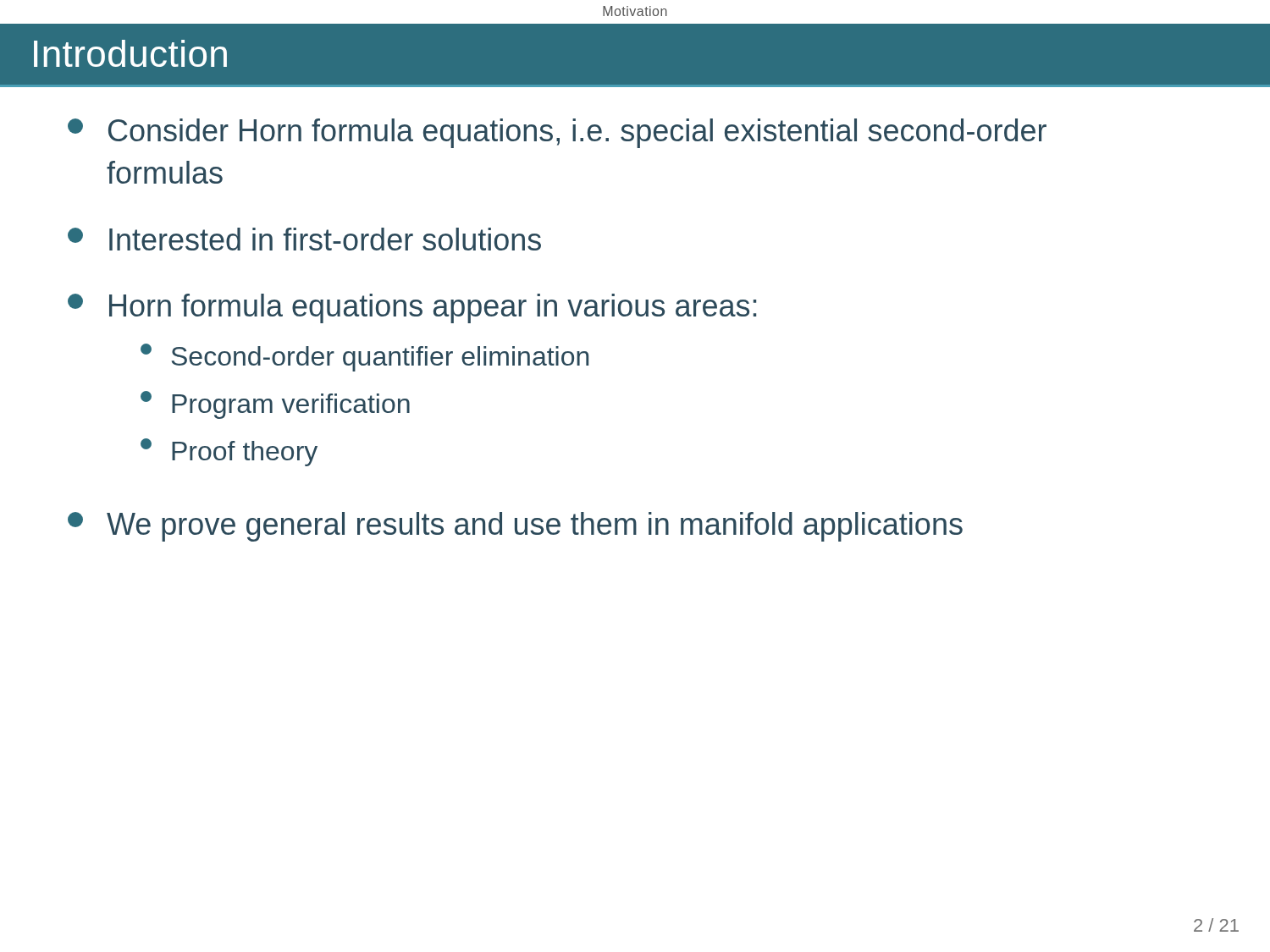Image resolution: width=1270 pixels, height=952 pixels.
Task: Locate the block starting "Program verification"
Action: coord(276,404)
